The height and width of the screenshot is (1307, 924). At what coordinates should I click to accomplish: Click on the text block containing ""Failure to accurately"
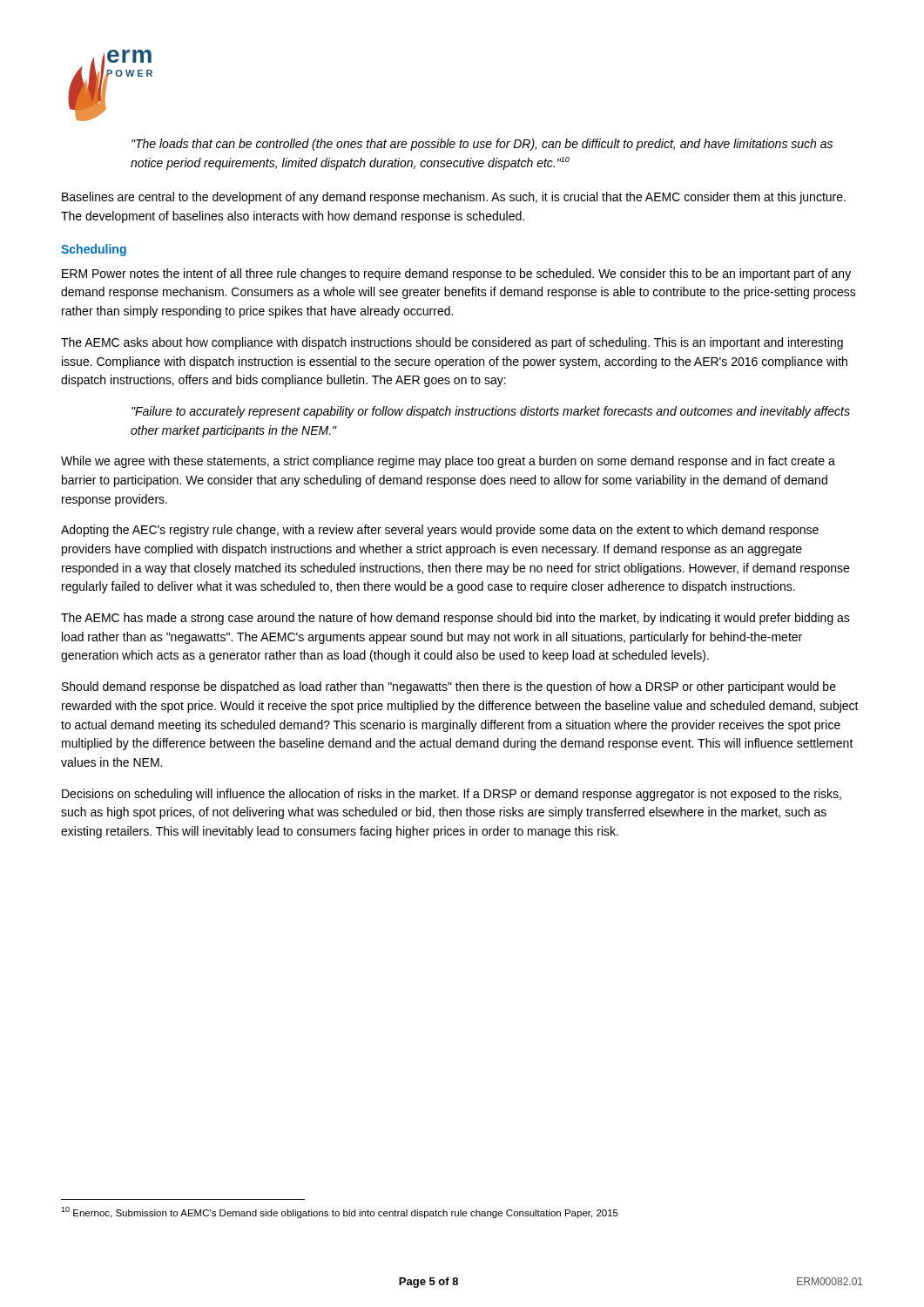point(490,421)
